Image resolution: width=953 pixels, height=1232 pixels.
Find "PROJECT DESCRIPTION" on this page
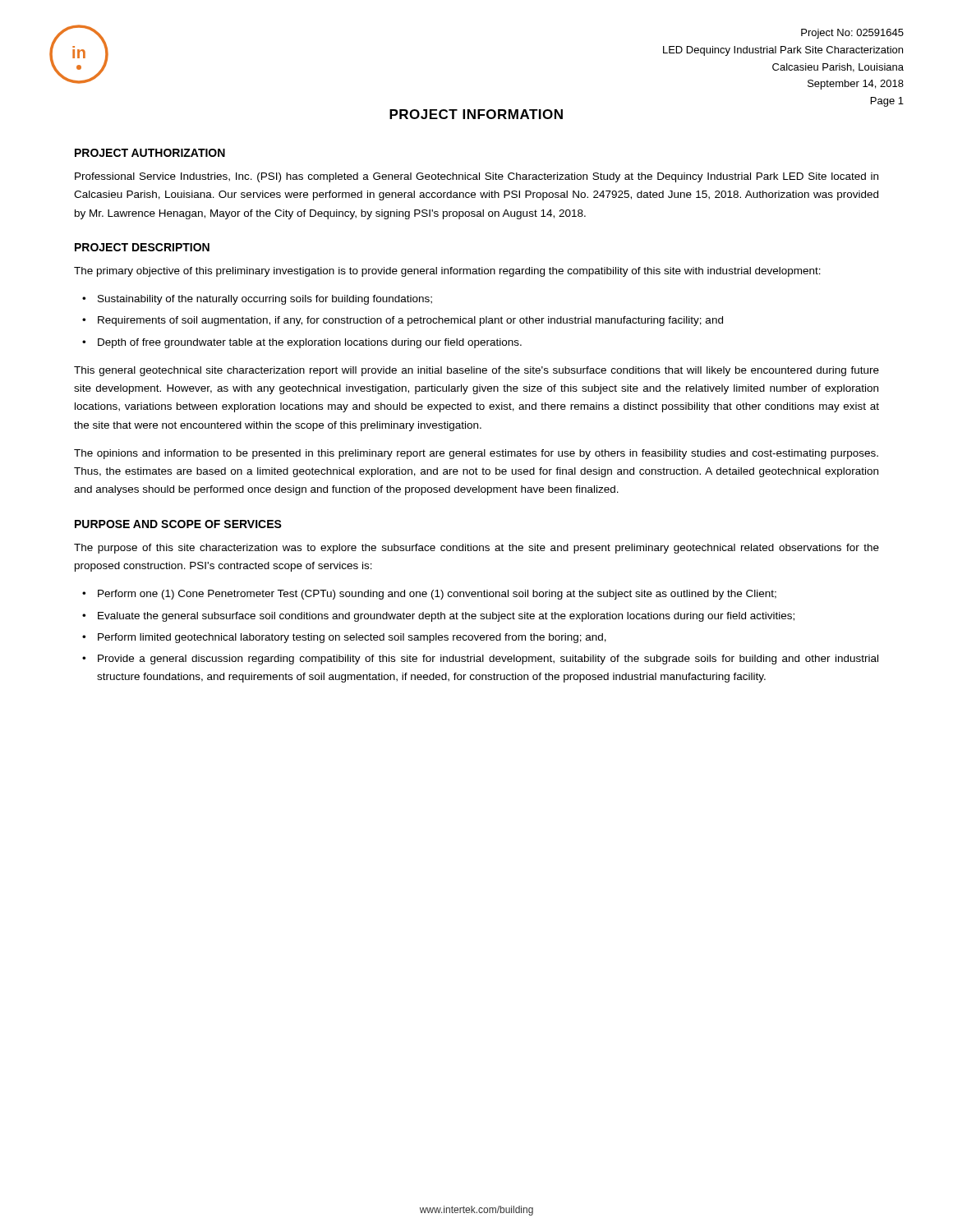[x=142, y=247]
